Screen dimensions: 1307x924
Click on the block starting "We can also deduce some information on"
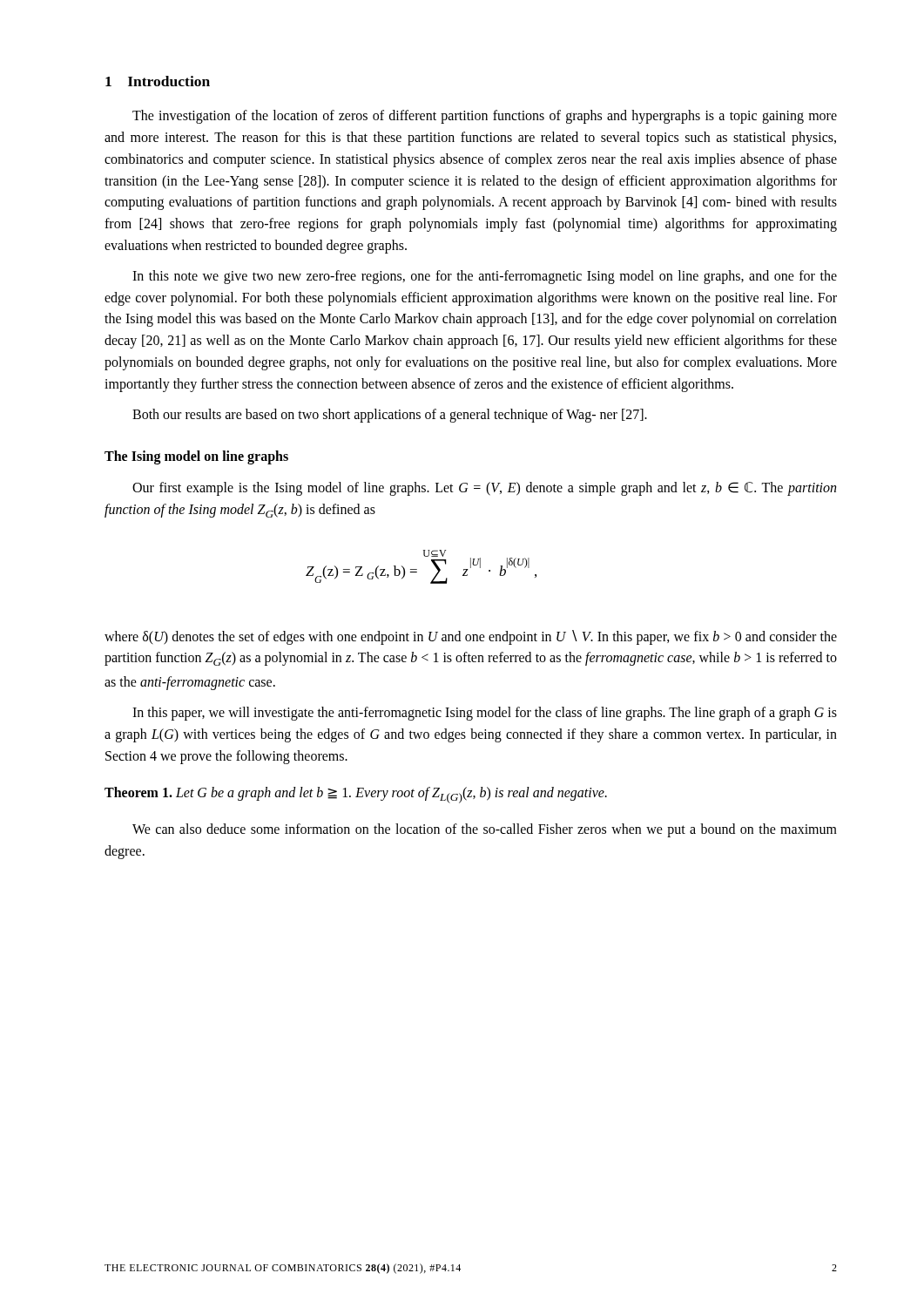(x=471, y=840)
